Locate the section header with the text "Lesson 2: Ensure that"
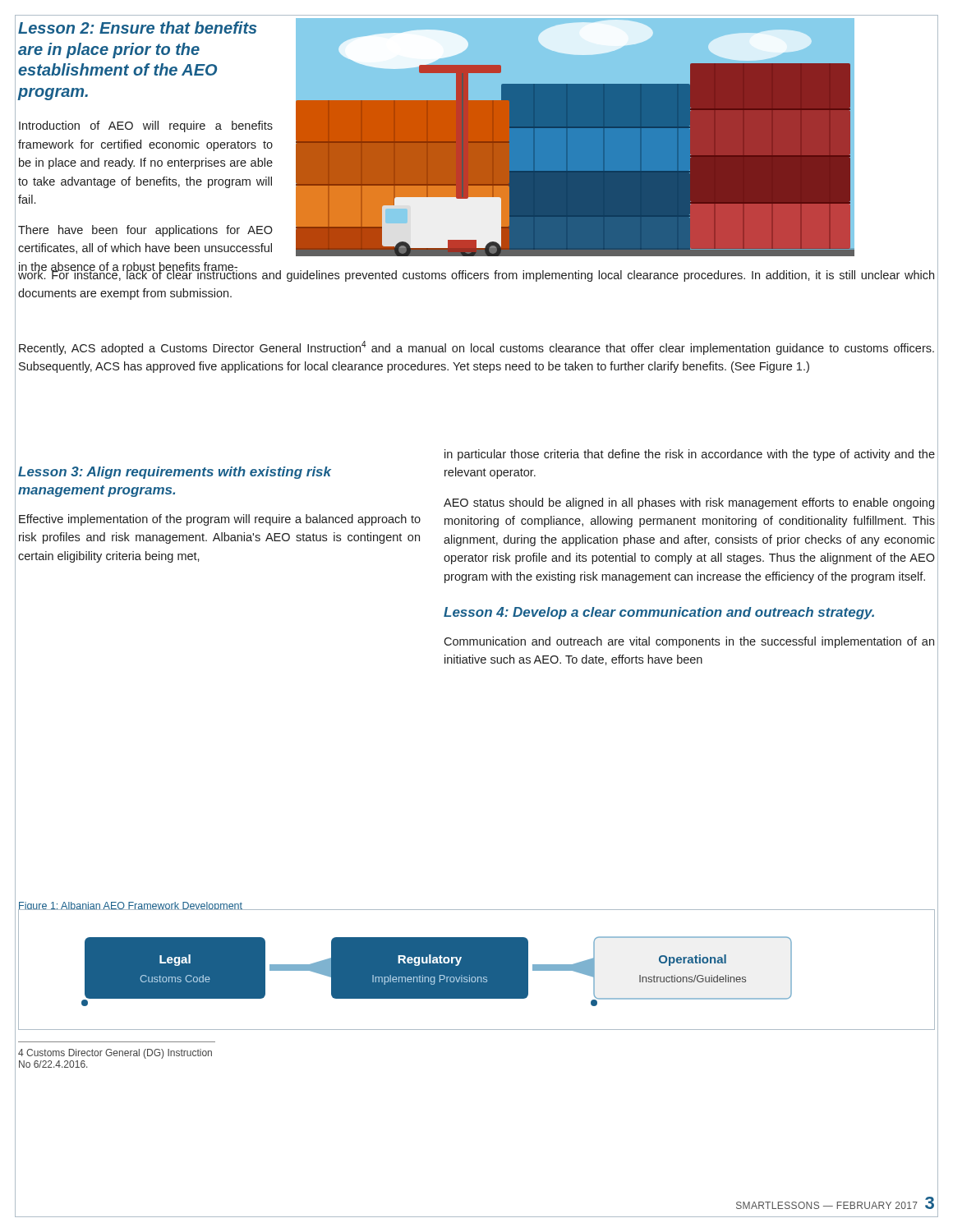953x1232 pixels. (138, 59)
